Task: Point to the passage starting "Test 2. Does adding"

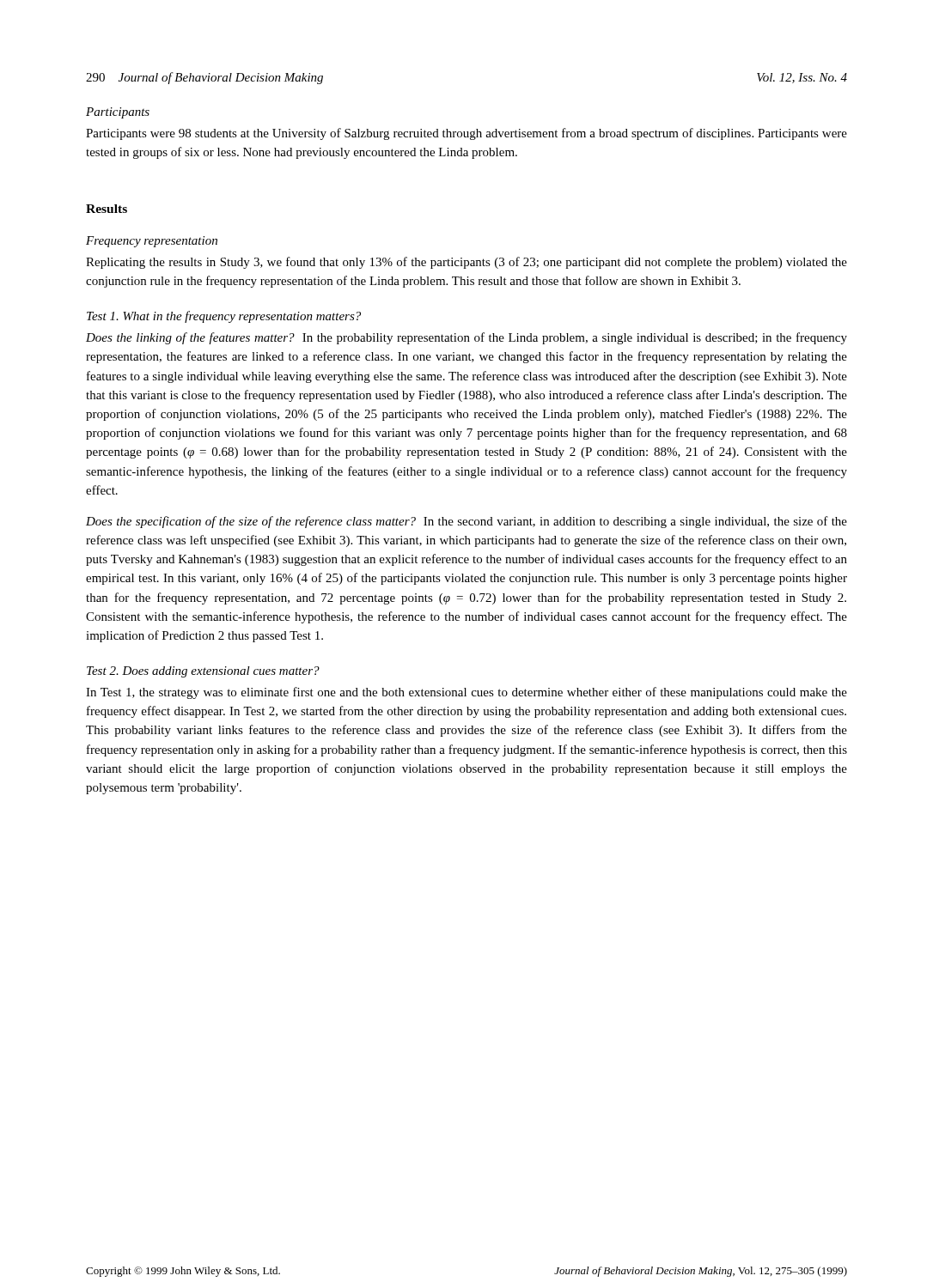Action: (x=203, y=671)
